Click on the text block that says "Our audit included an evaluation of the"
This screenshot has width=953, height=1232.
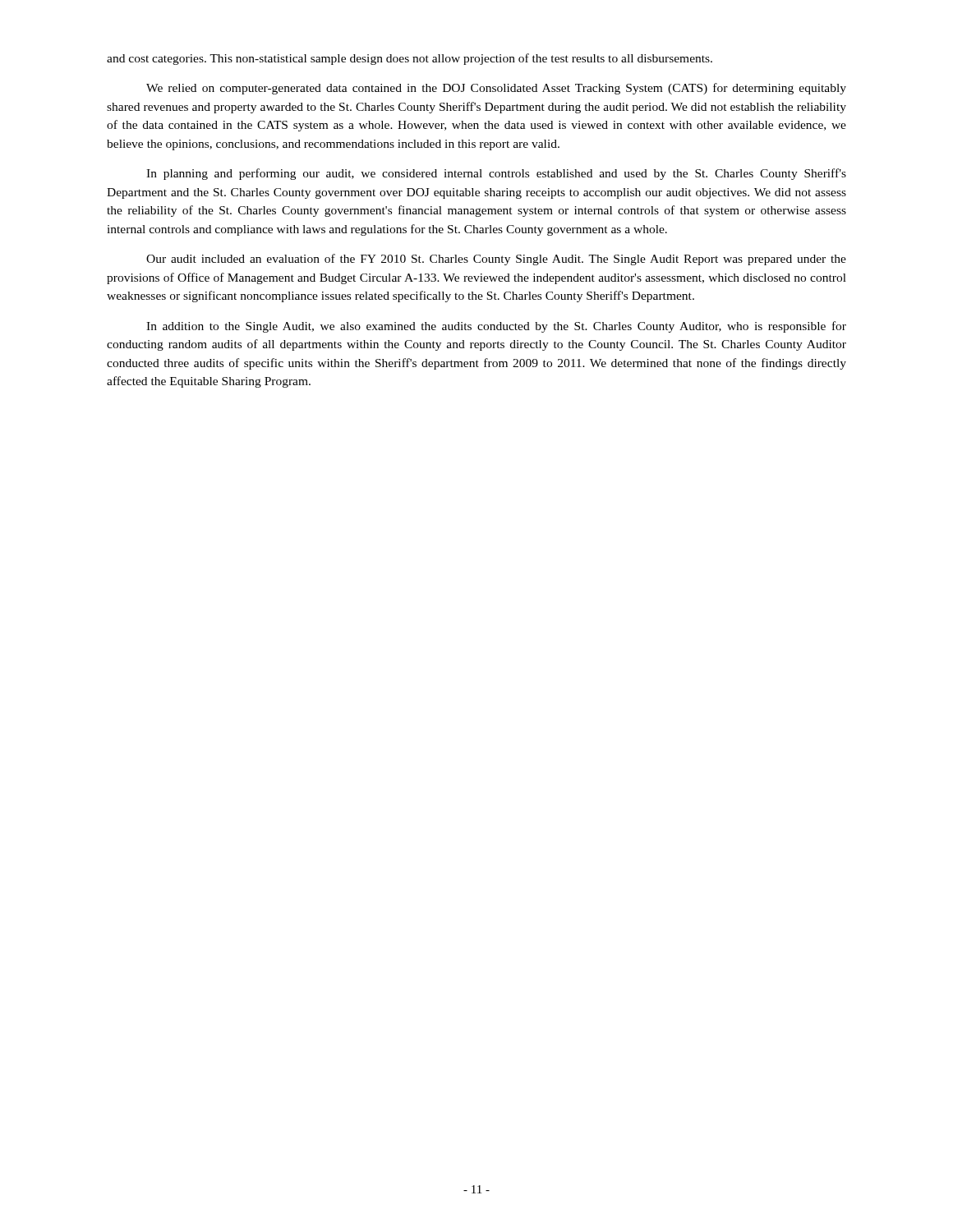(x=476, y=277)
